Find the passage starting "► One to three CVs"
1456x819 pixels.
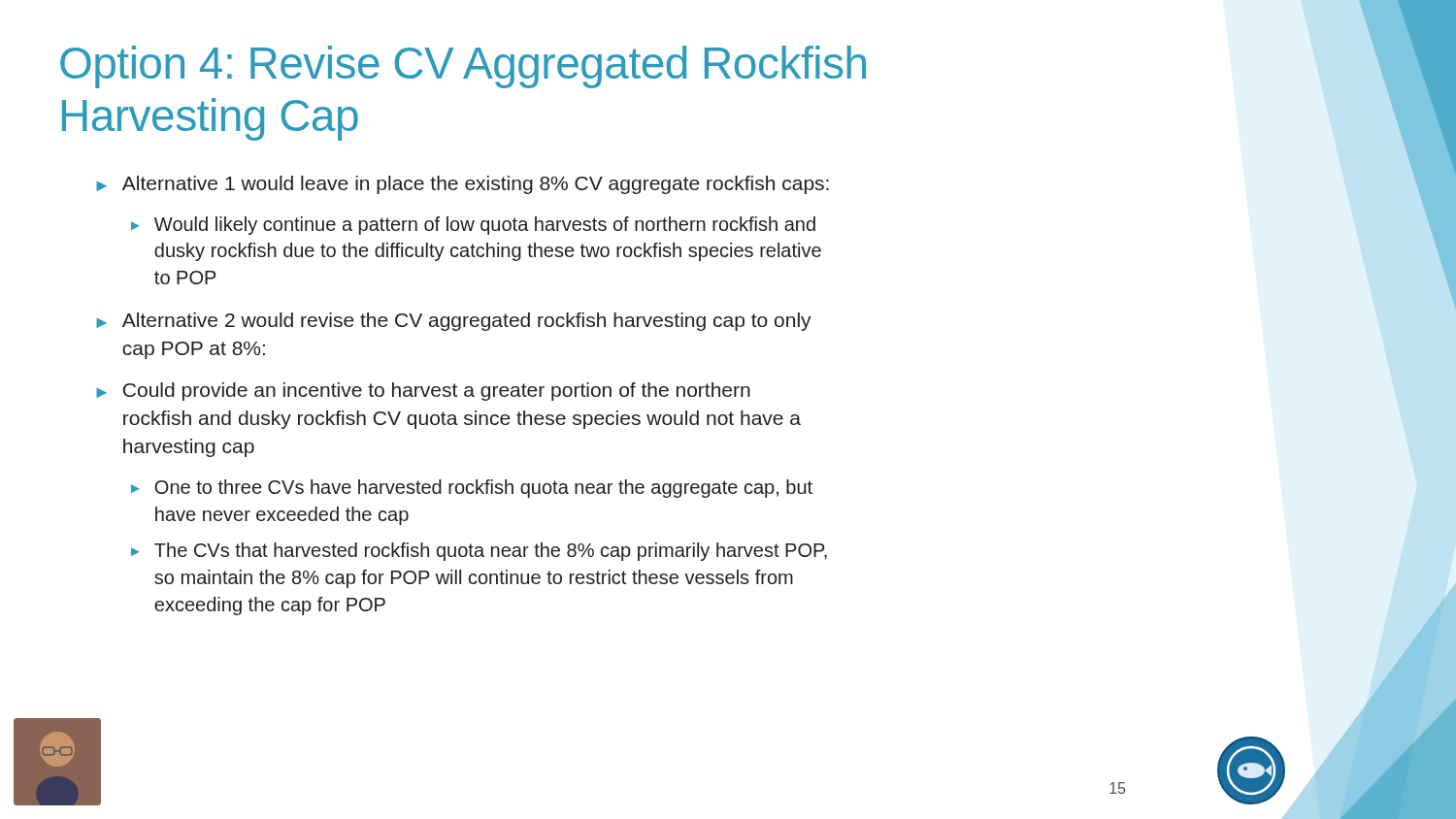tap(594, 501)
